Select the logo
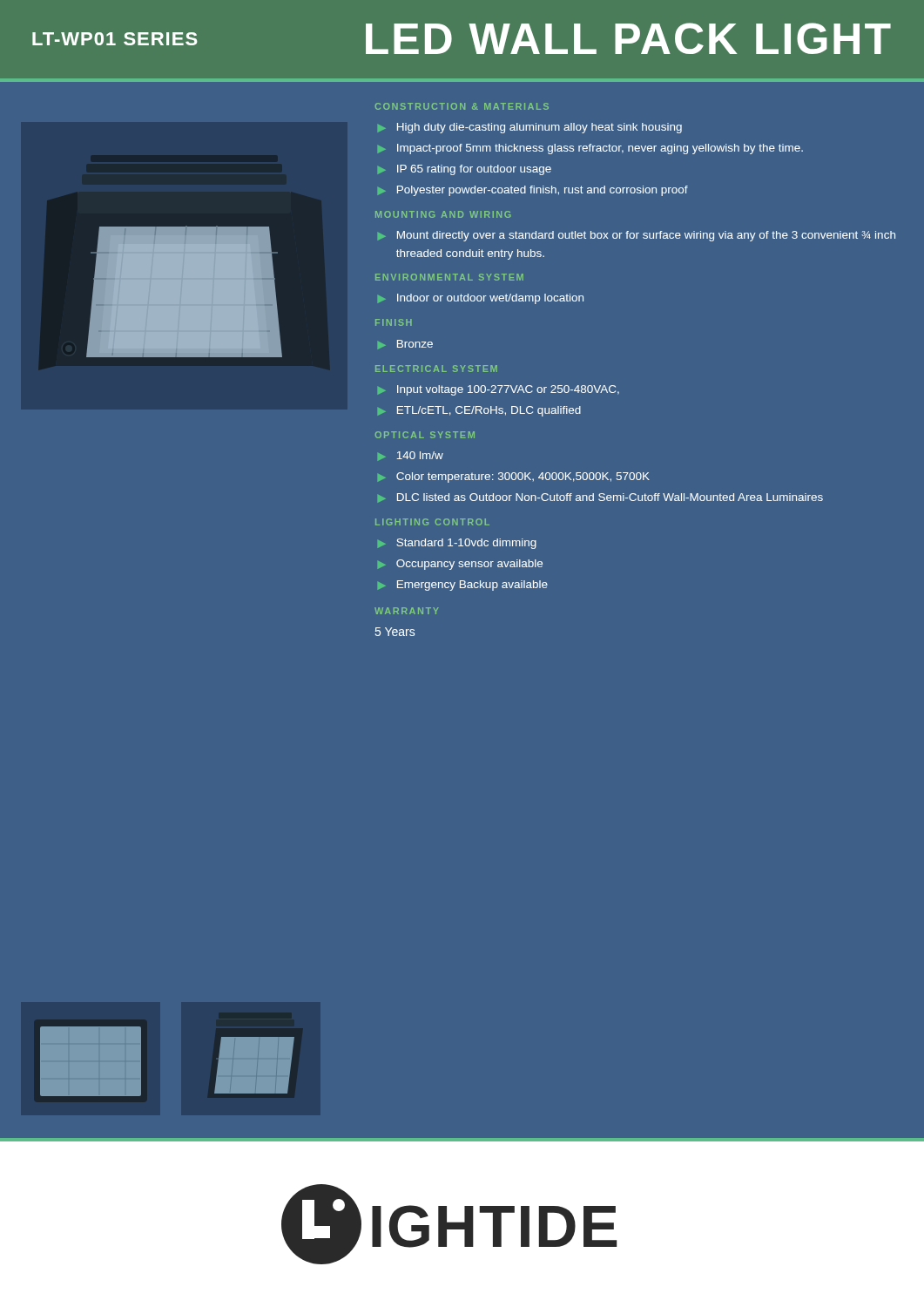 tap(462, 1224)
